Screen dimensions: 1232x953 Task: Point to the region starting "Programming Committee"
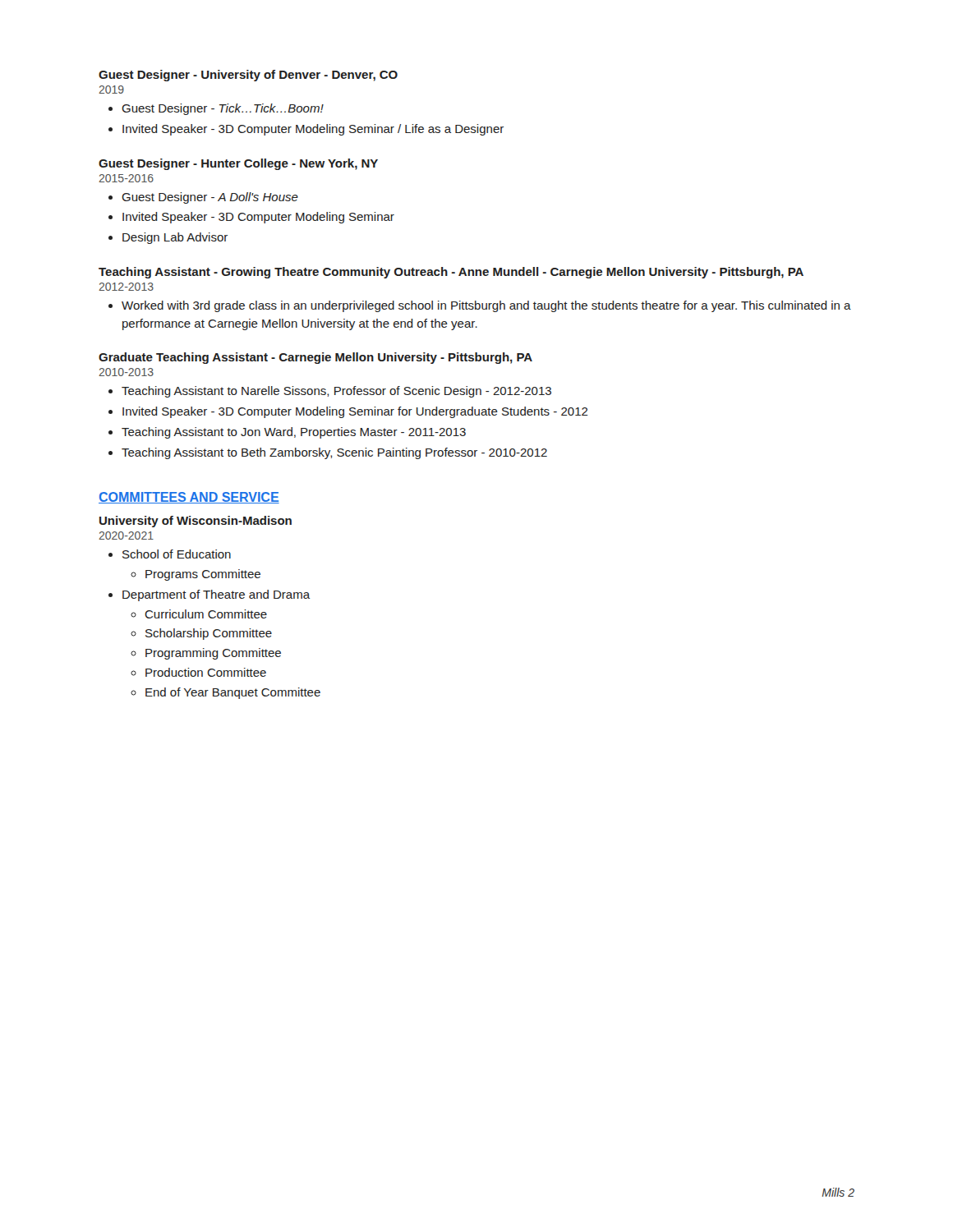(213, 653)
